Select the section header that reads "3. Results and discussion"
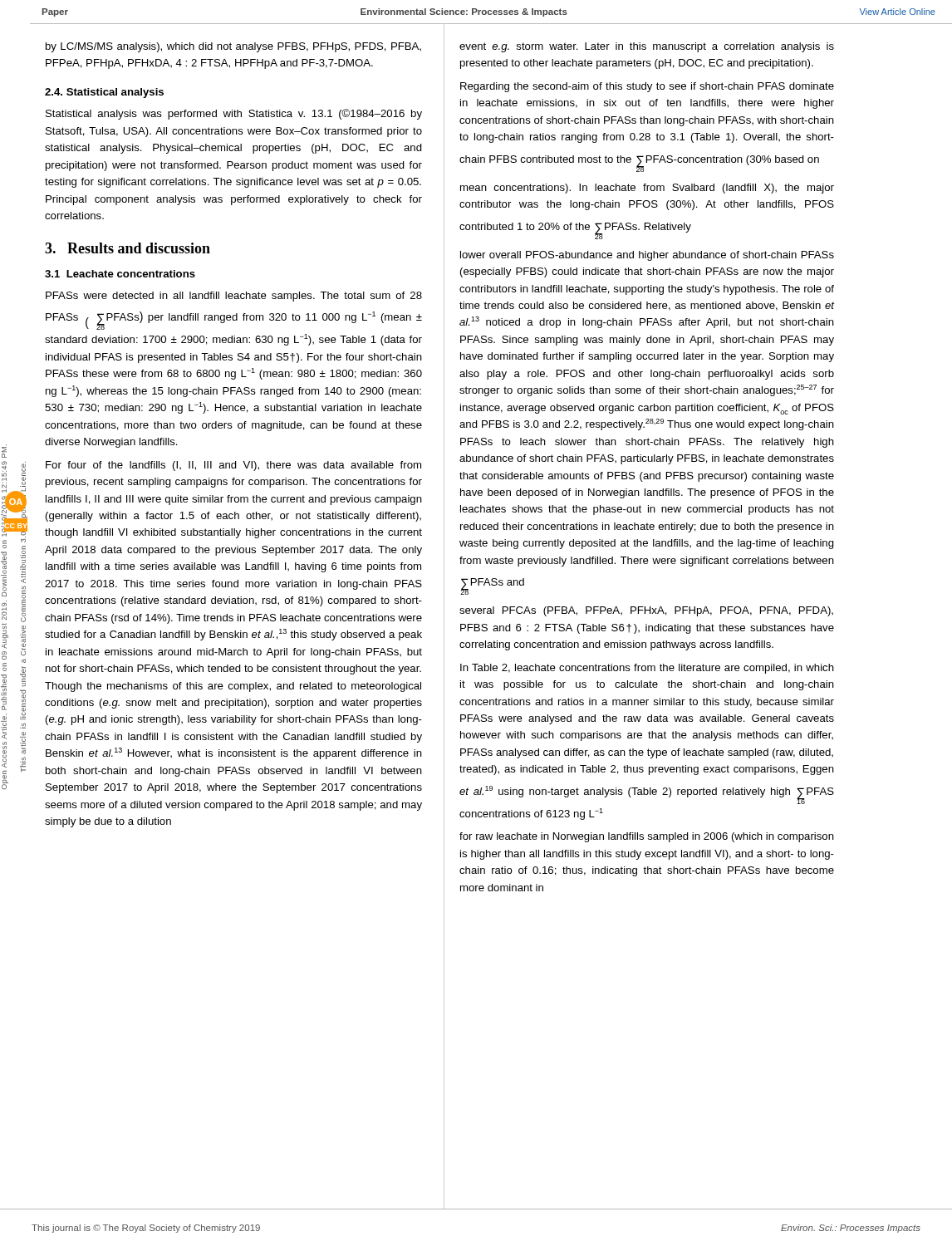The image size is (952, 1246). click(128, 248)
